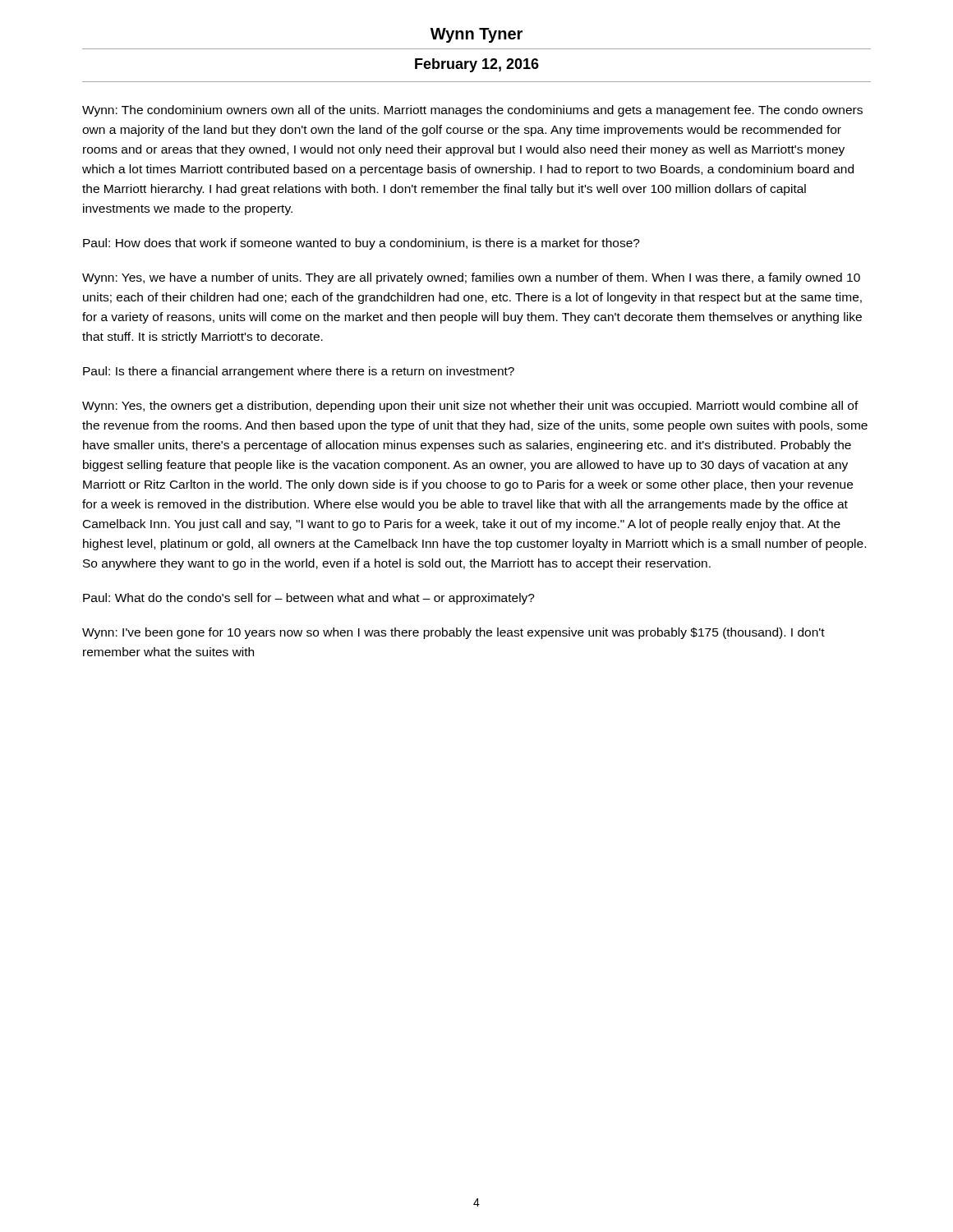Screen dimensions: 1232x953
Task: Click the passage that begins "Paul: How does"
Action: (x=361, y=243)
